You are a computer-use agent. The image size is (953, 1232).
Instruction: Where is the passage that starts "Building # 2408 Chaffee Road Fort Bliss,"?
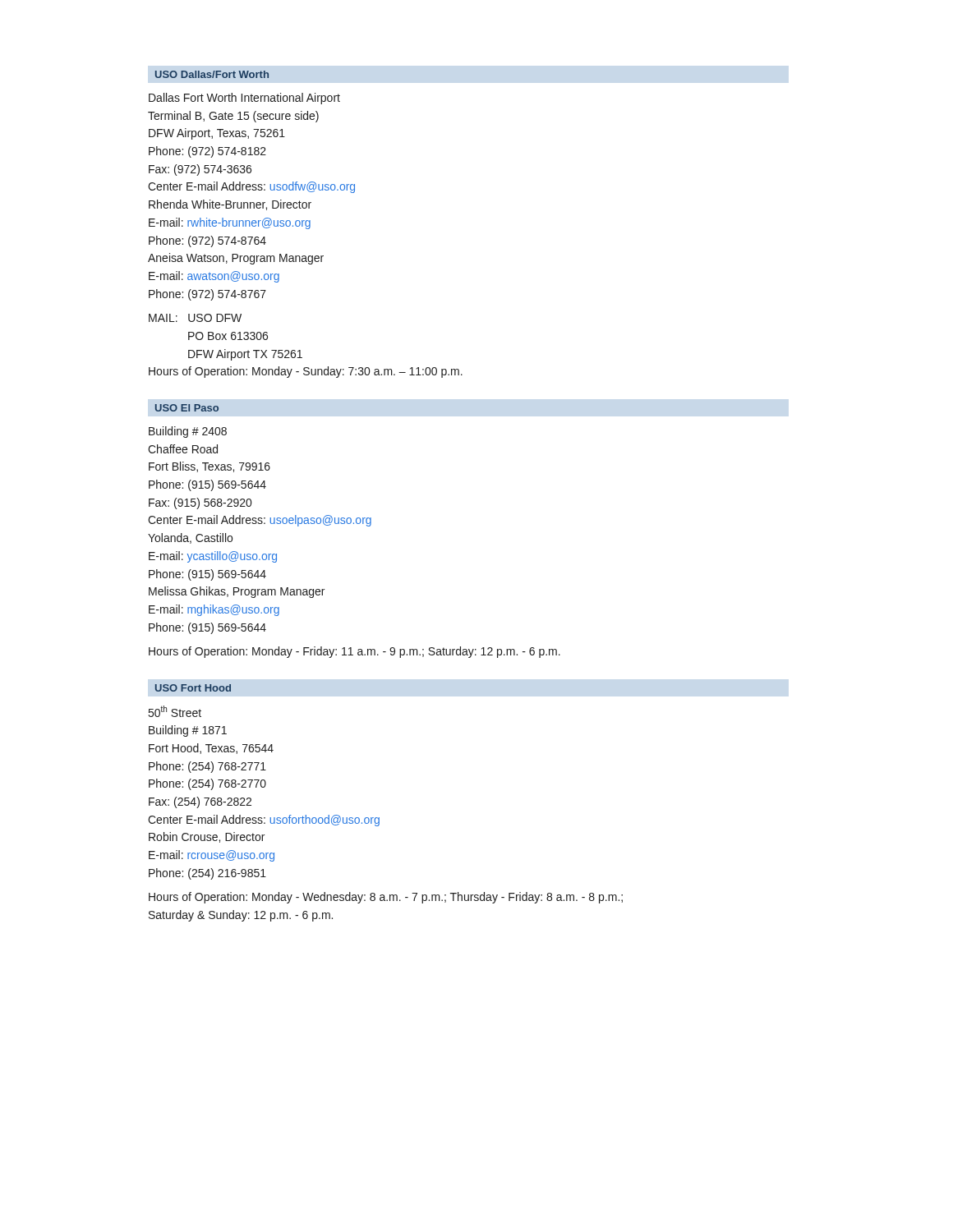pyautogui.click(x=188, y=432)
